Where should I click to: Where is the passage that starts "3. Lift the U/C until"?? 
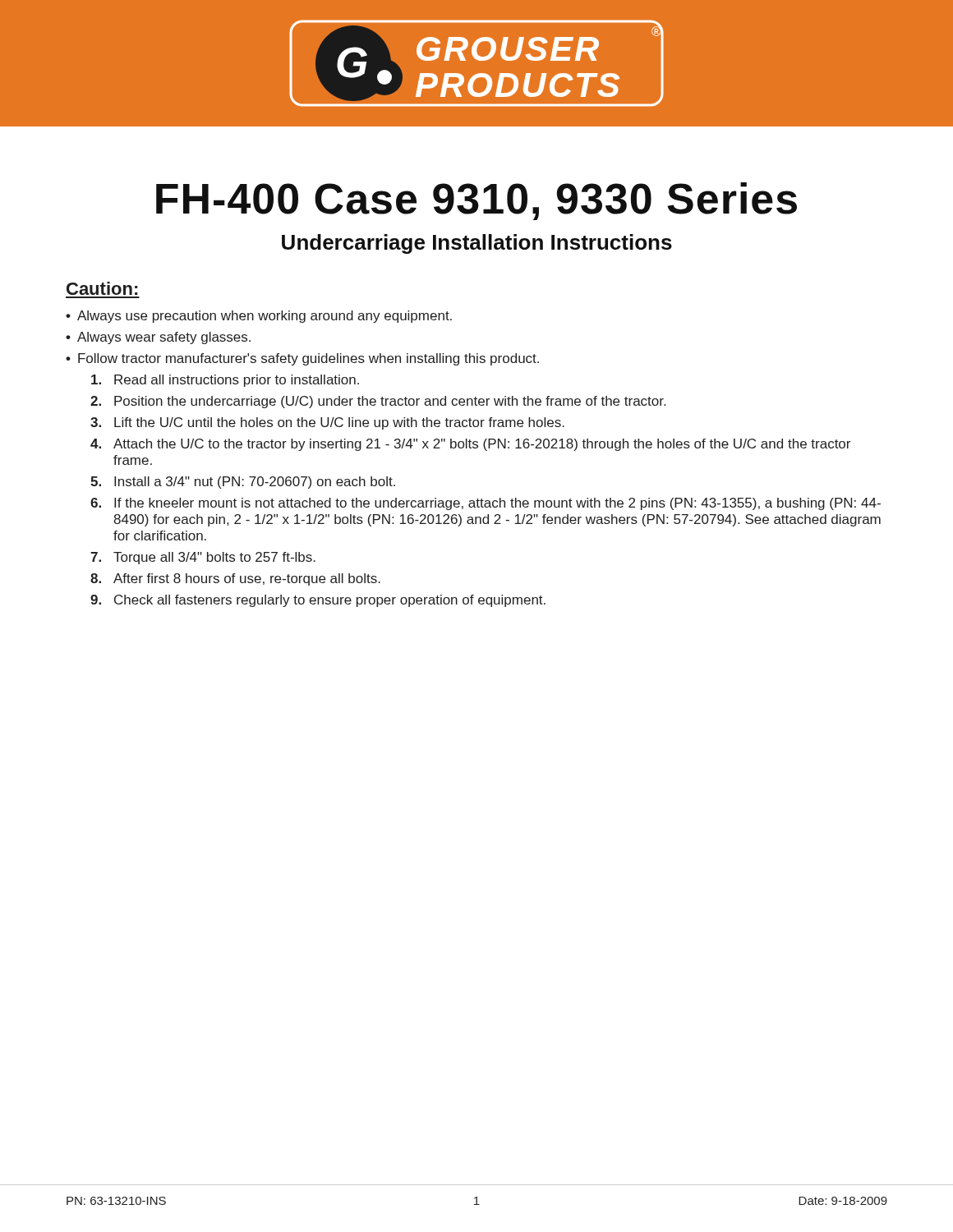tap(489, 423)
